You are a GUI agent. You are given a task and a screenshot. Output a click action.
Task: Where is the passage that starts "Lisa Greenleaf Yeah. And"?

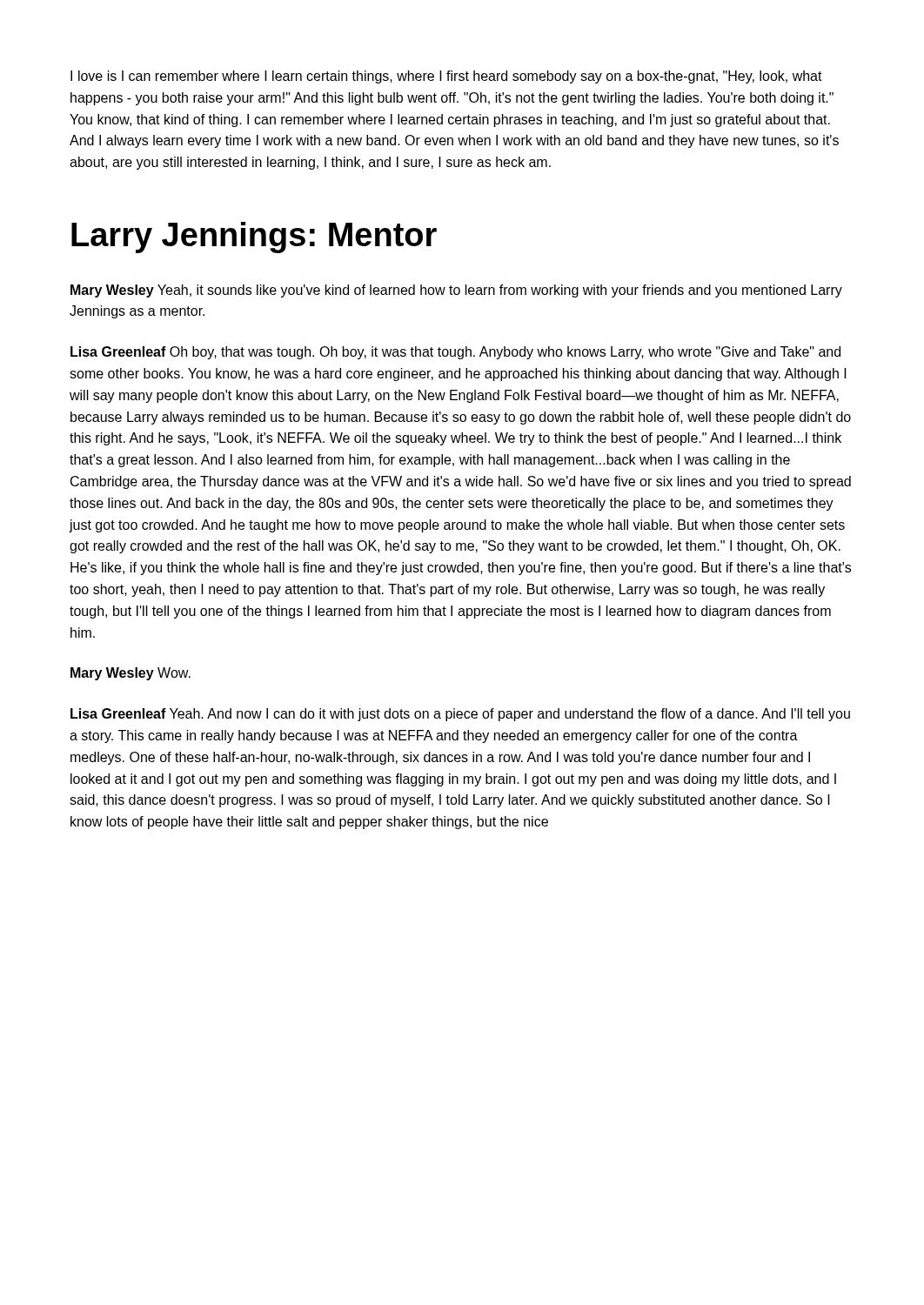(x=462, y=769)
